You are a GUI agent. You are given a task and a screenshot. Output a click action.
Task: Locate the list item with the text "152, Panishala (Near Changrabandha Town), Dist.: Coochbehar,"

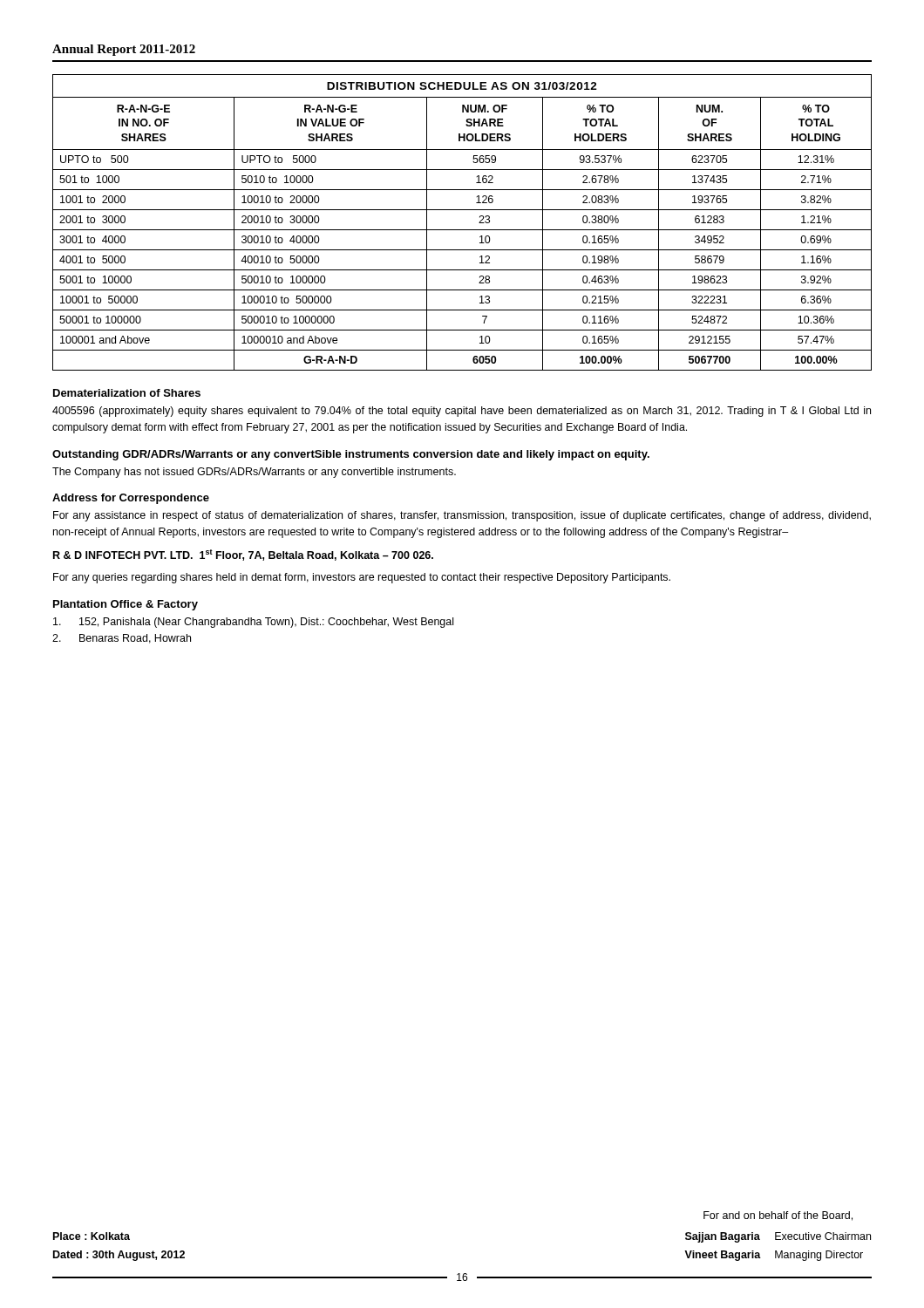pos(253,621)
